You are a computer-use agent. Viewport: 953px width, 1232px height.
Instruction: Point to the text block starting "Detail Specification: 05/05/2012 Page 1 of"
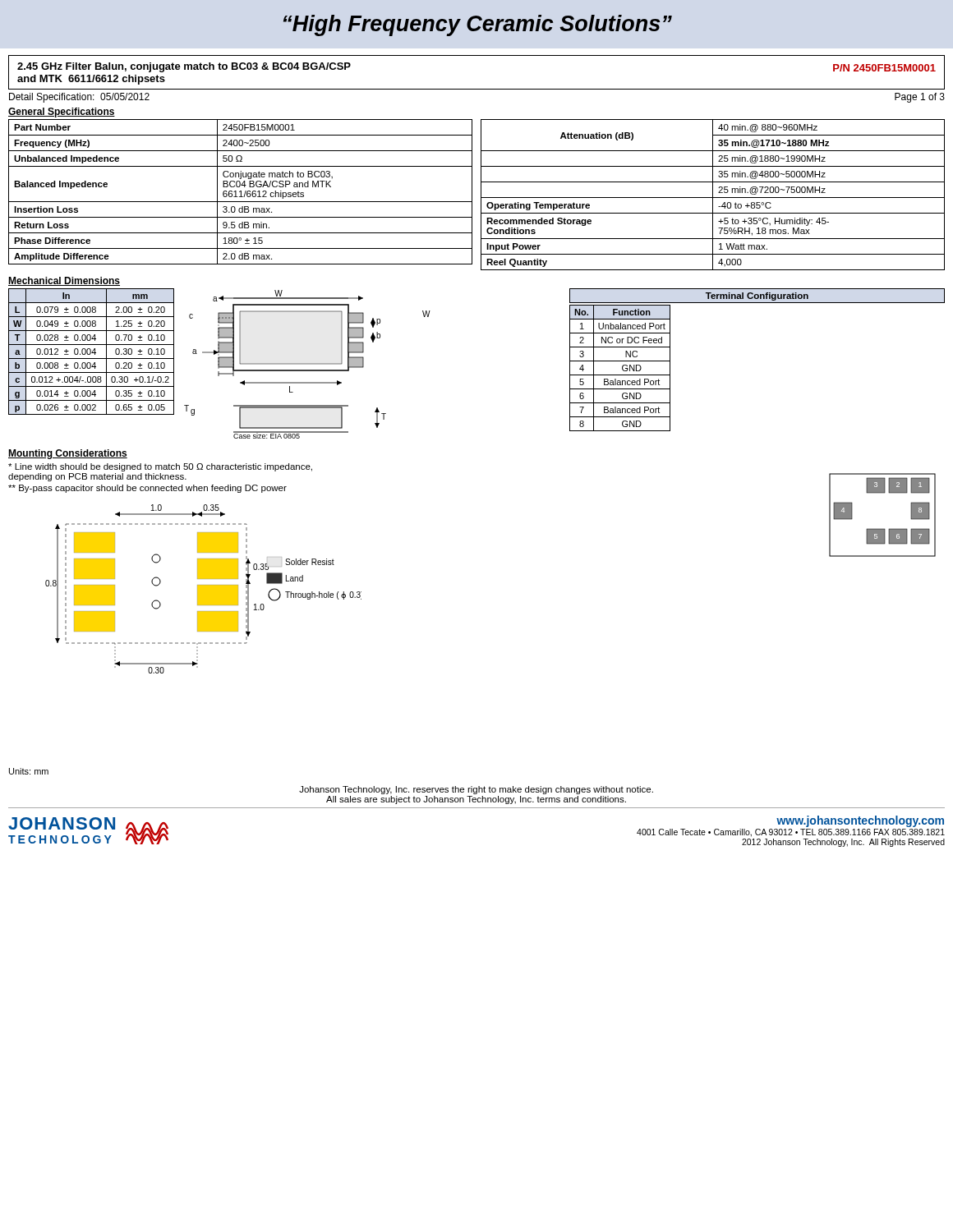click(476, 97)
